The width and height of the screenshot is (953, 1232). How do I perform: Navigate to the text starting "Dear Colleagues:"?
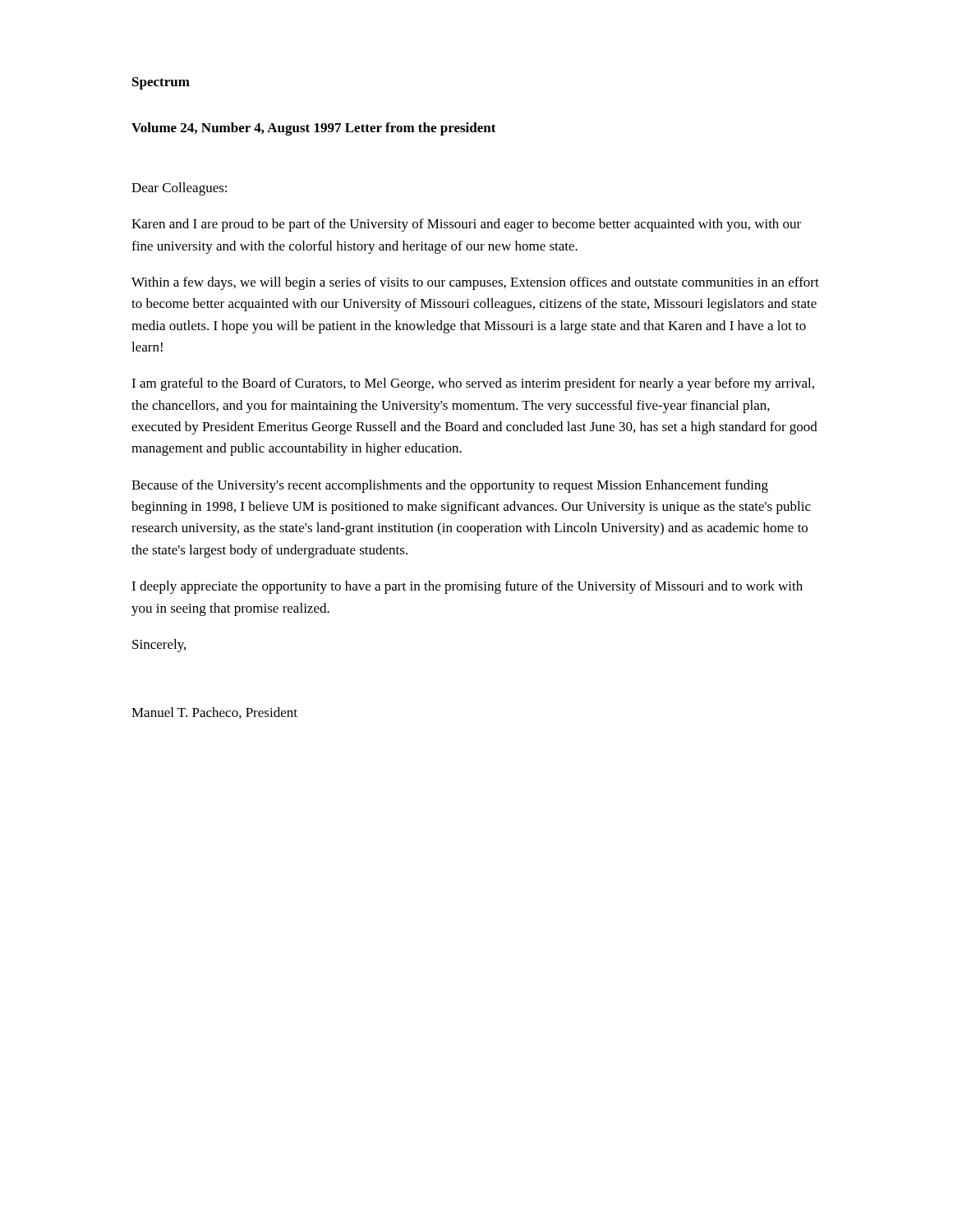point(180,188)
